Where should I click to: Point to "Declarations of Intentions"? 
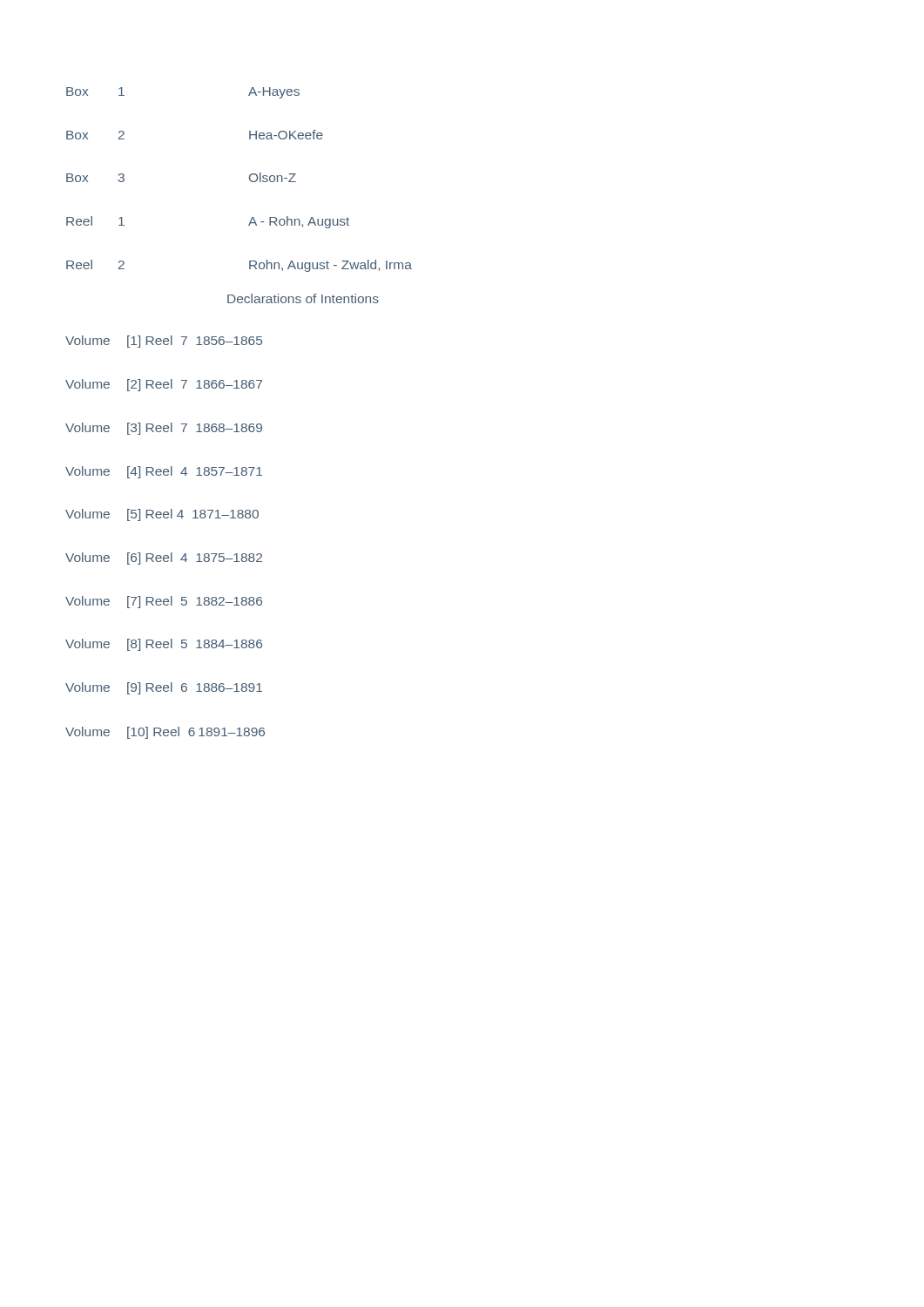(303, 299)
